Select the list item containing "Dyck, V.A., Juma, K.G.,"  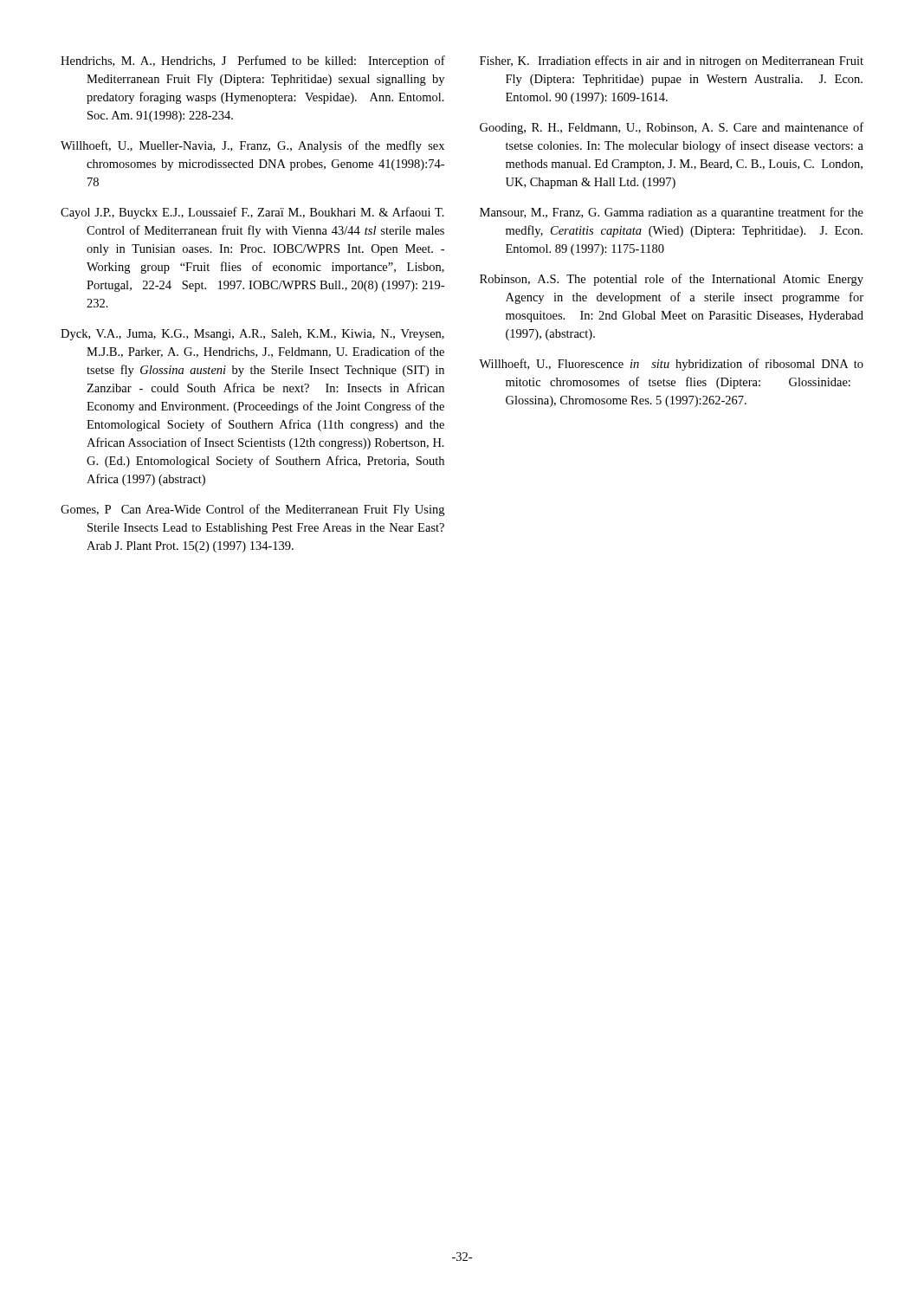(x=253, y=406)
